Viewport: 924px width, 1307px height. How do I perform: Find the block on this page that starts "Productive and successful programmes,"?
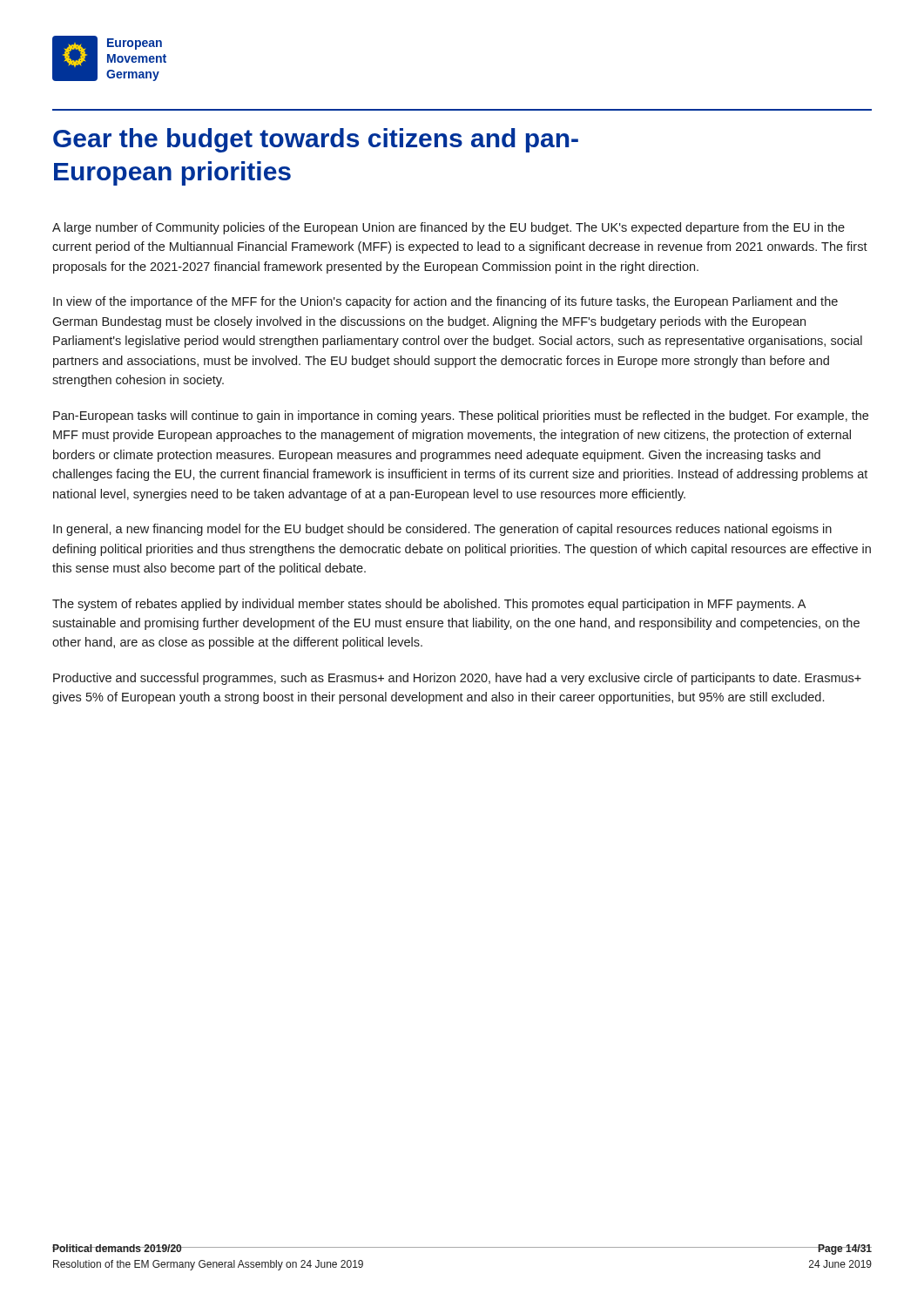pyautogui.click(x=462, y=688)
